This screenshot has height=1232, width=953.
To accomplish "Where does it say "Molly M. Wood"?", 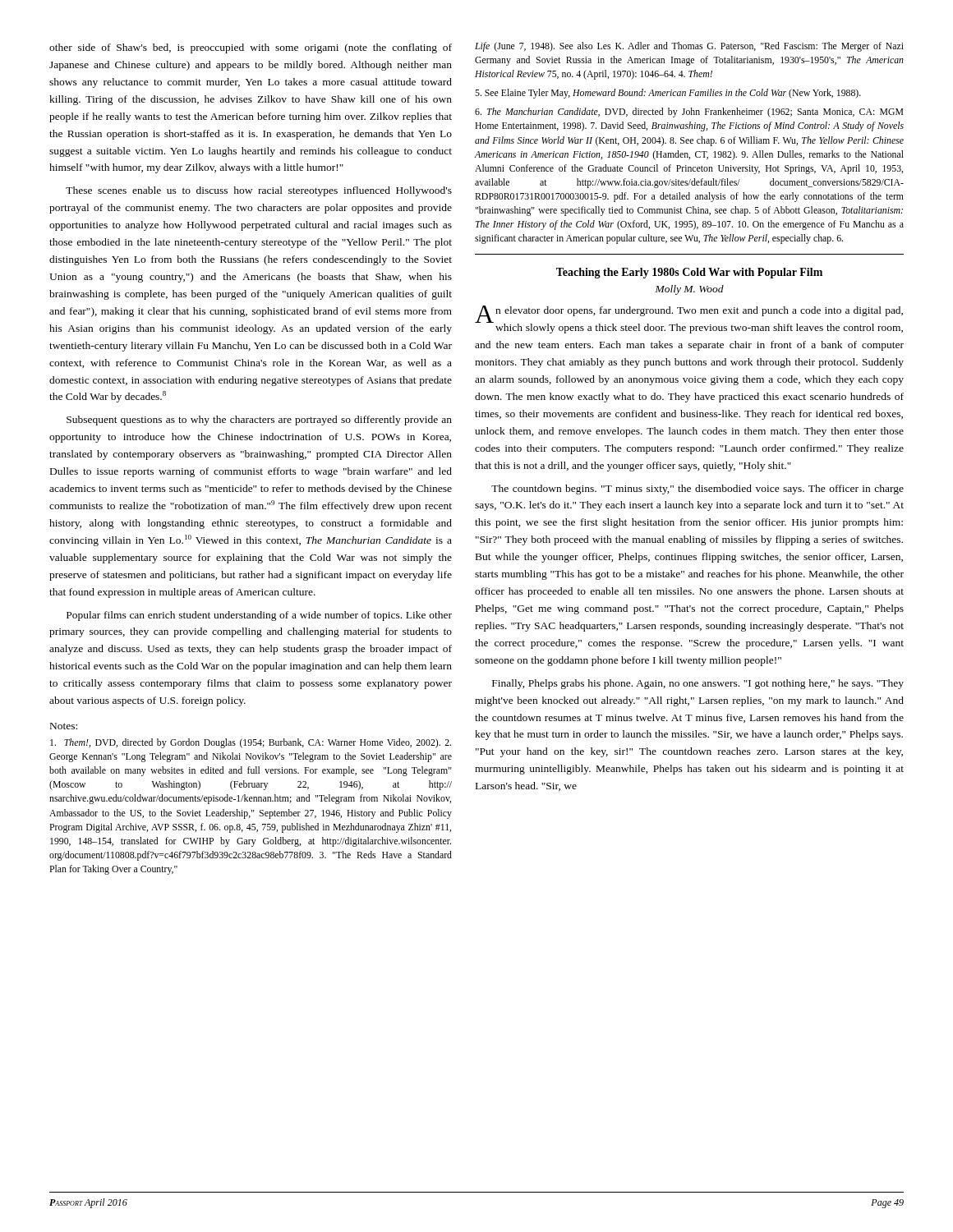I will (x=689, y=289).
